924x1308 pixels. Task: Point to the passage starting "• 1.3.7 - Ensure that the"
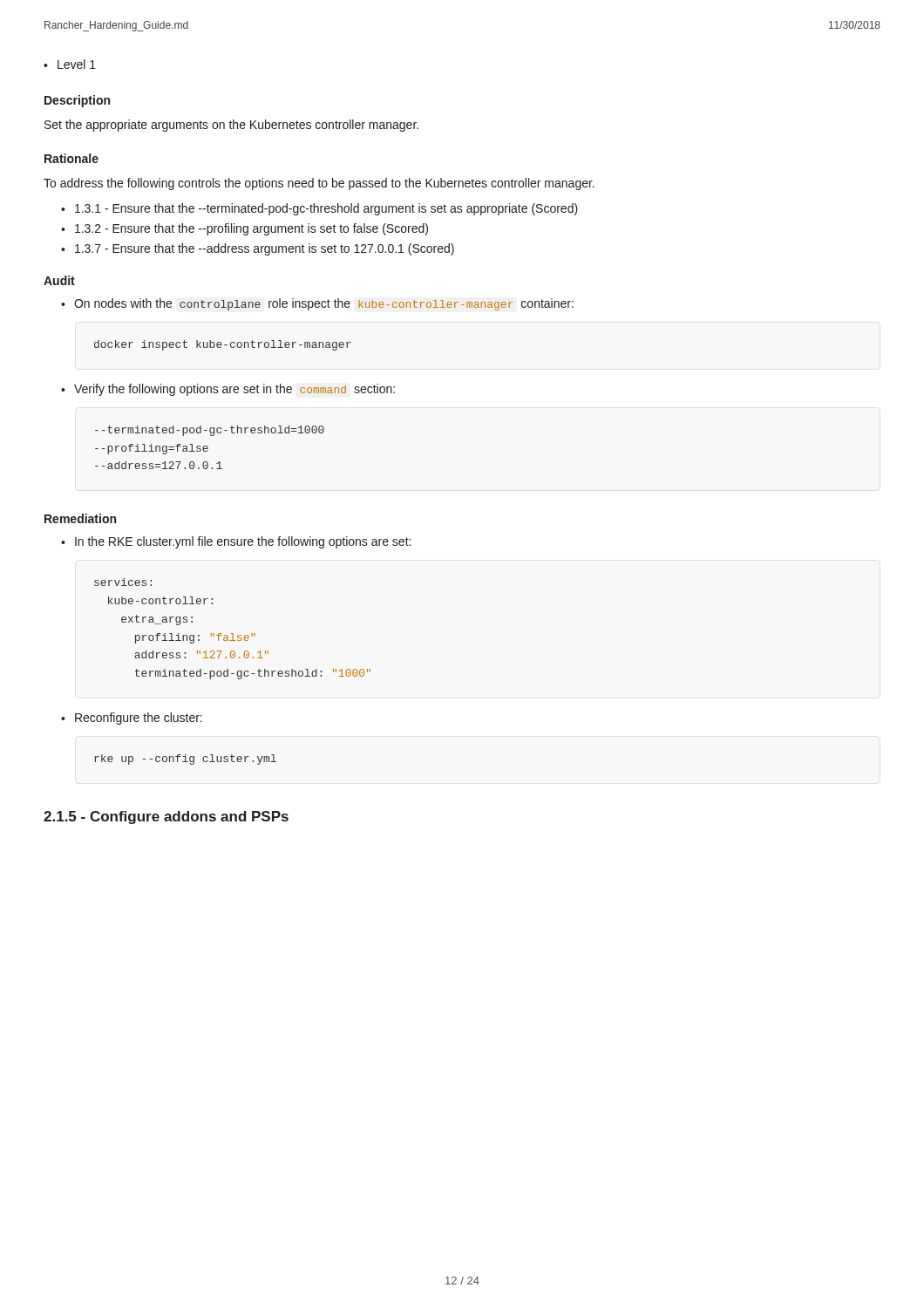coord(258,249)
